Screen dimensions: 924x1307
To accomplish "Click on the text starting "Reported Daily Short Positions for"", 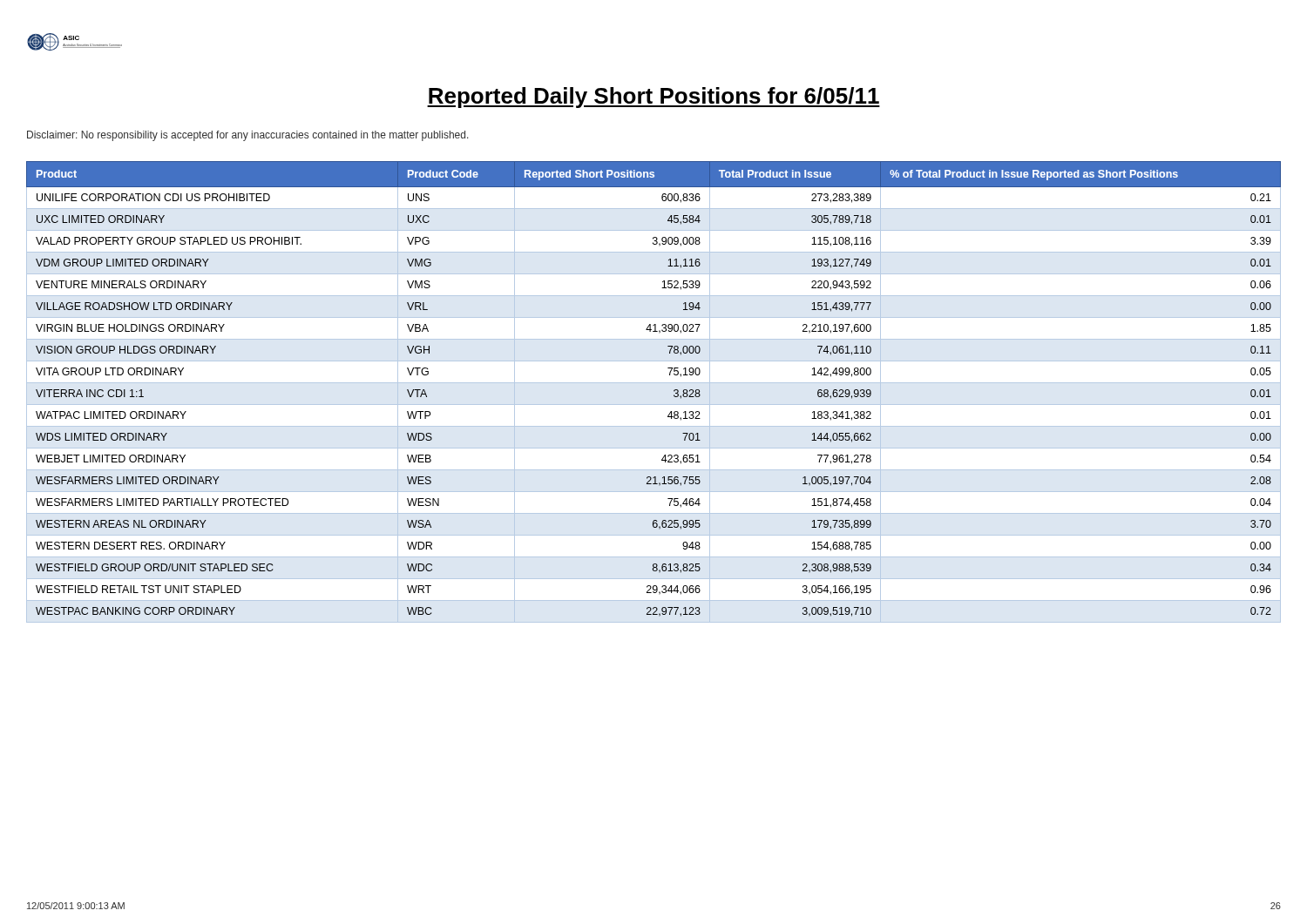I will tap(654, 96).
